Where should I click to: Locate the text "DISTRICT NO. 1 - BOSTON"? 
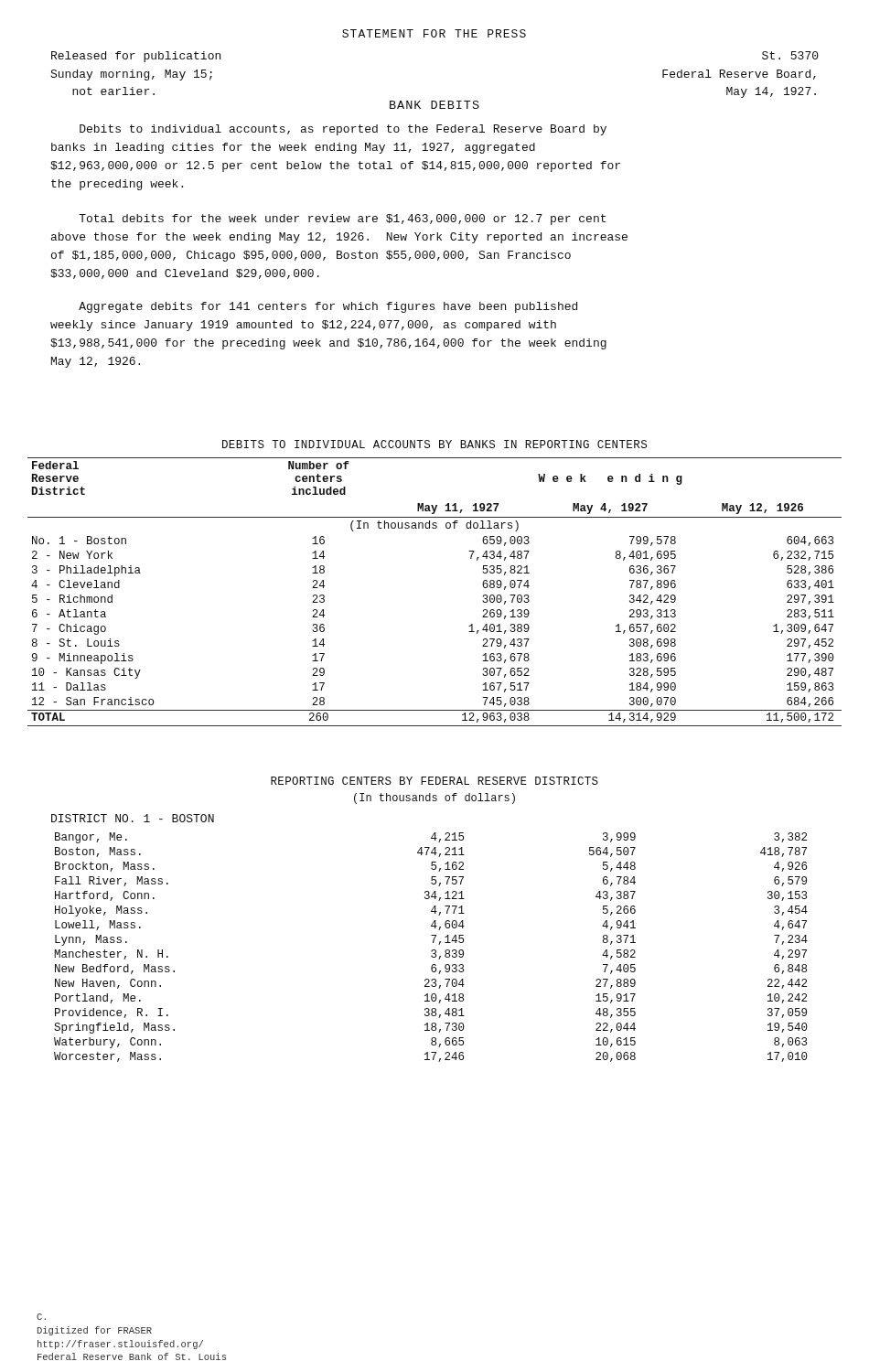(132, 819)
